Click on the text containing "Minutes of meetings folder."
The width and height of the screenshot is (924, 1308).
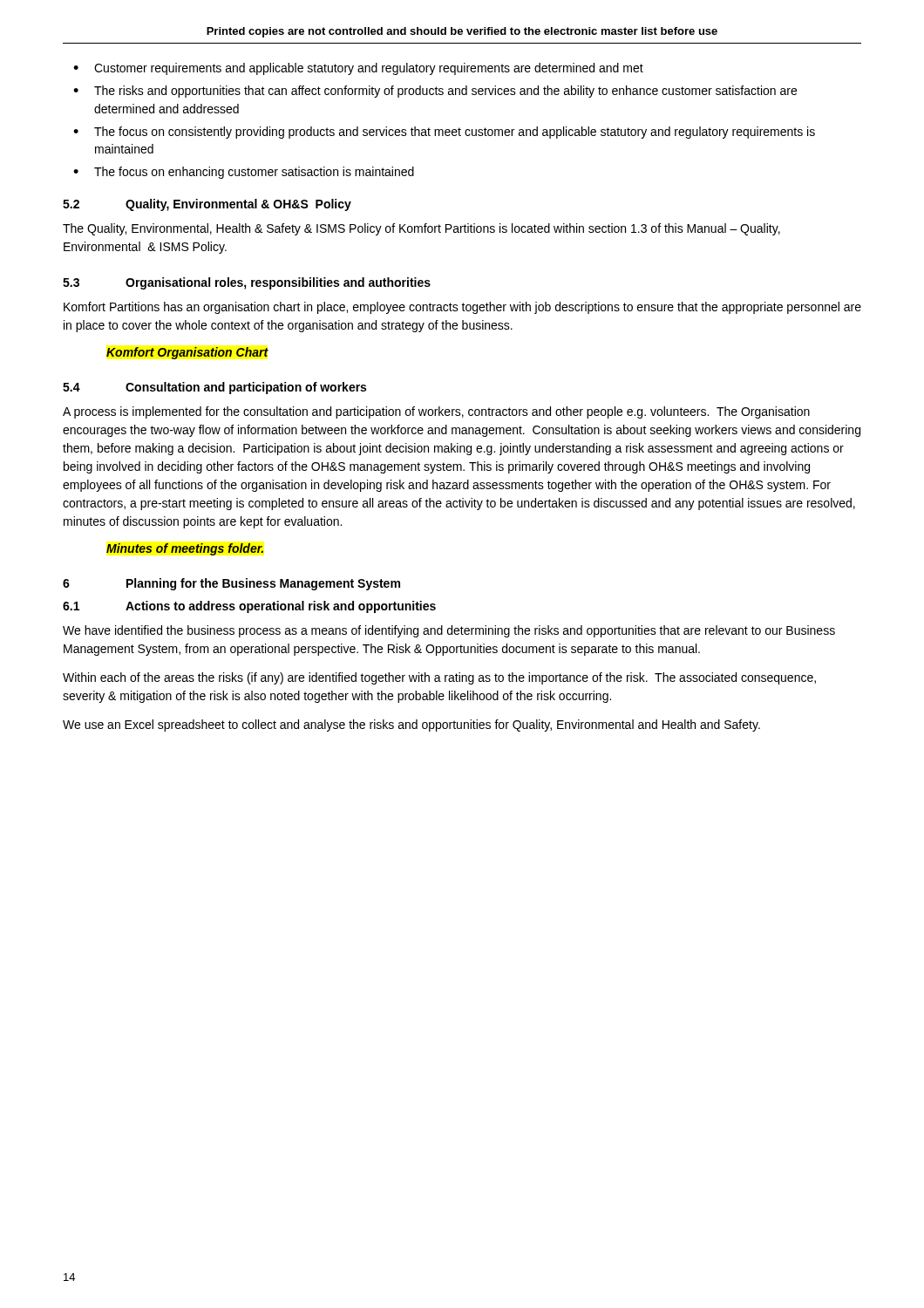click(x=185, y=548)
